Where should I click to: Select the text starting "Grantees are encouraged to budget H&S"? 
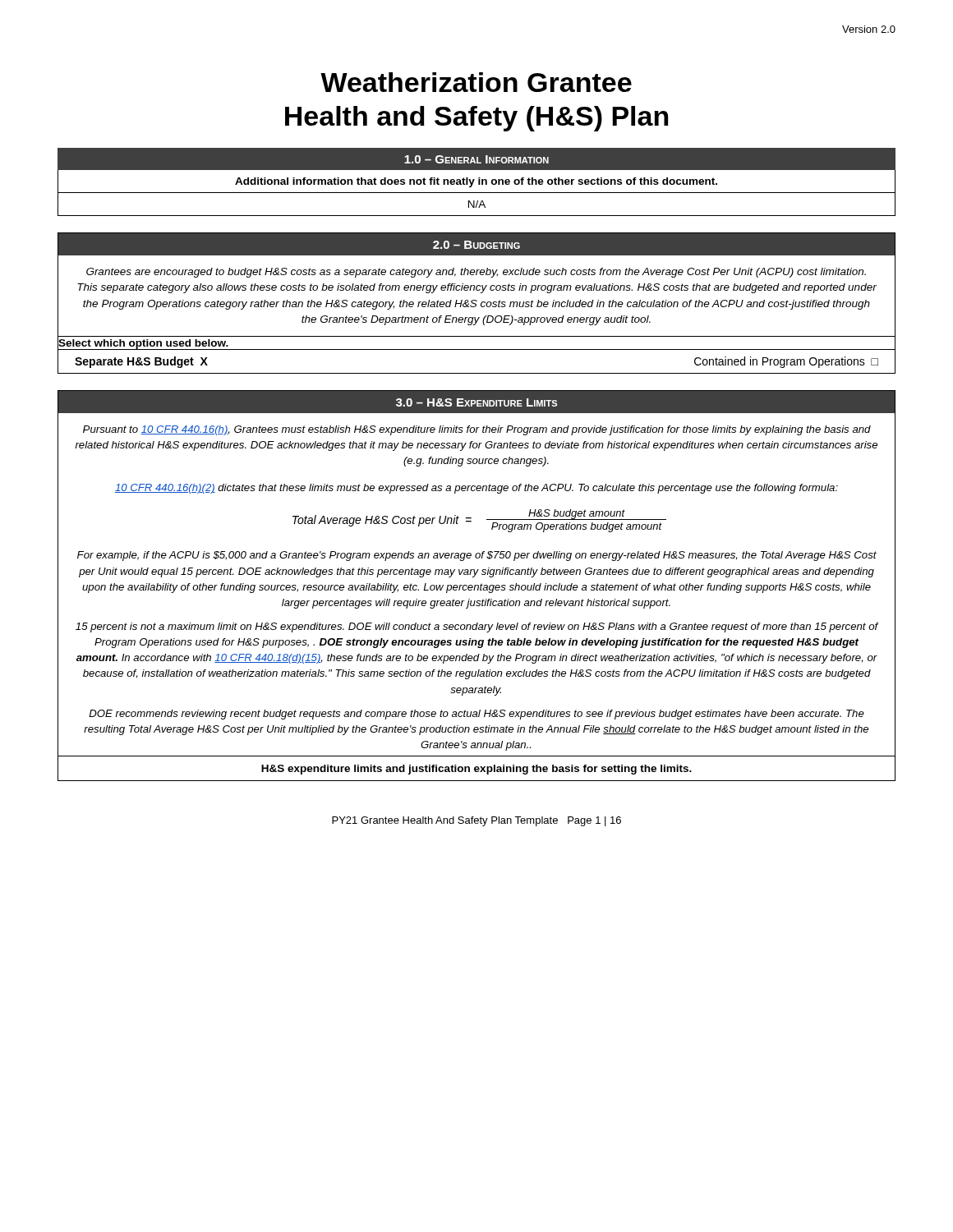[476, 295]
